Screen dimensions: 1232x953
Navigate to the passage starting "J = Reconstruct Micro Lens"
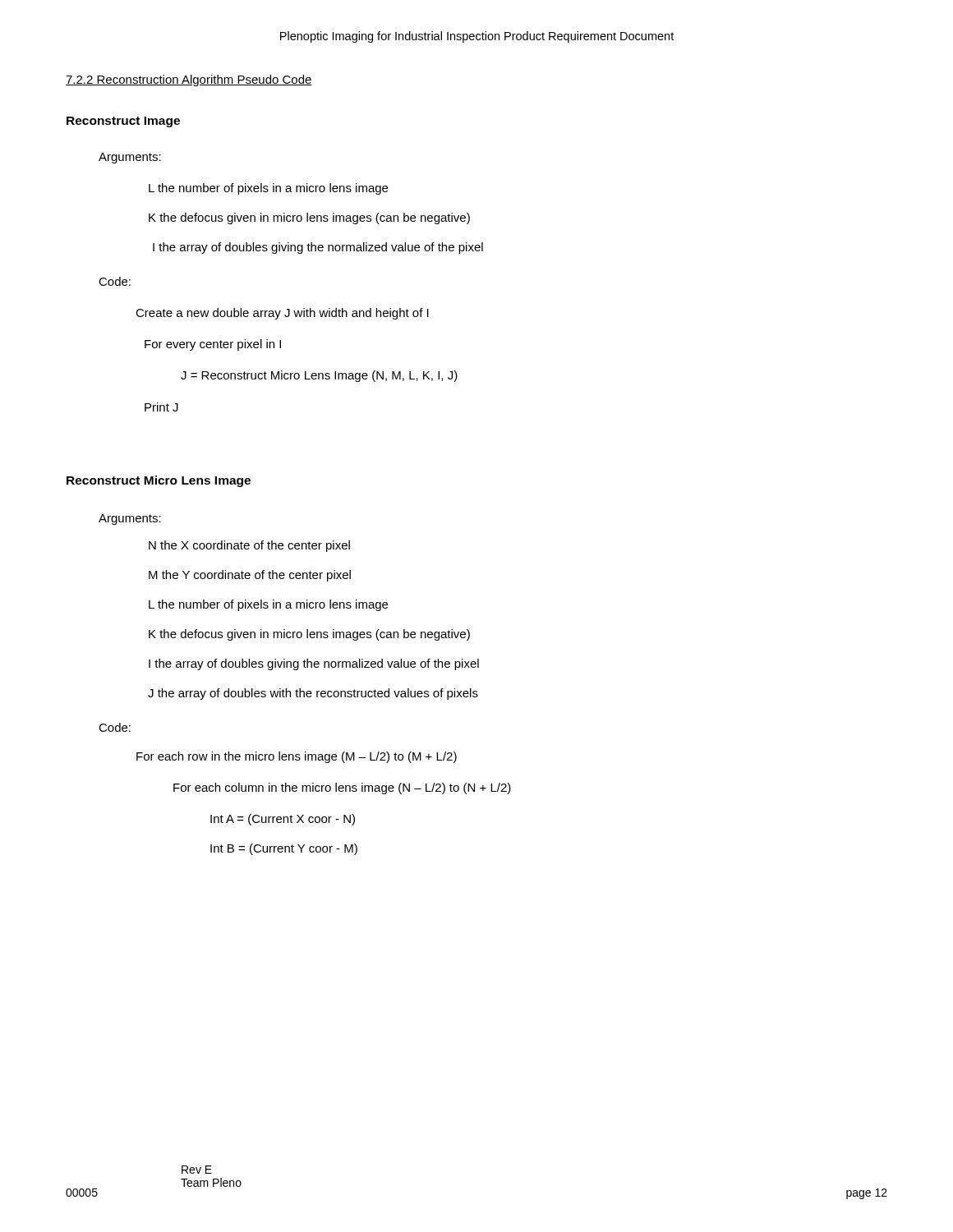click(319, 375)
